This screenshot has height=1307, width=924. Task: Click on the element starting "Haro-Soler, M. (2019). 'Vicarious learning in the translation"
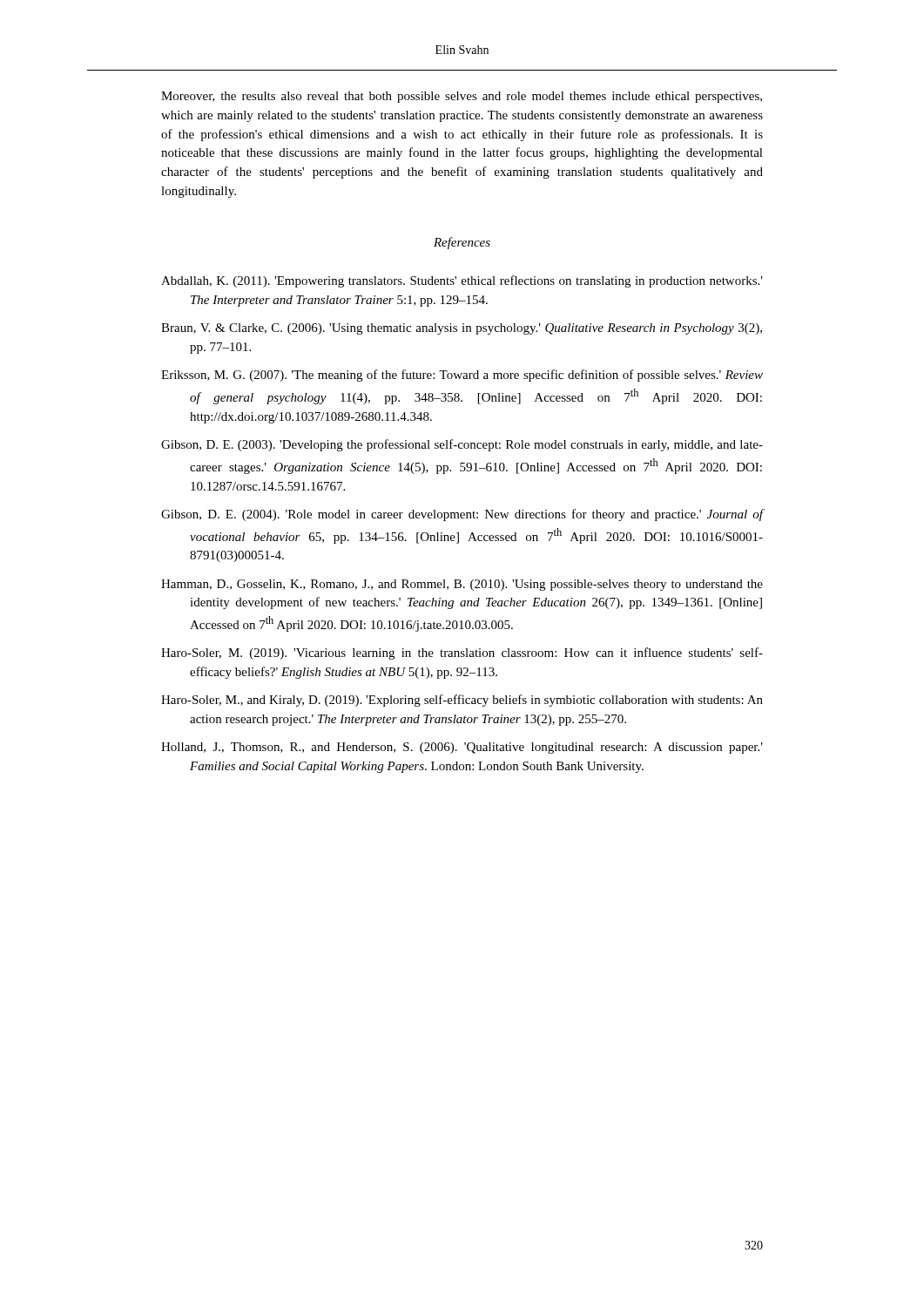pyautogui.click(x=462, y=662)
